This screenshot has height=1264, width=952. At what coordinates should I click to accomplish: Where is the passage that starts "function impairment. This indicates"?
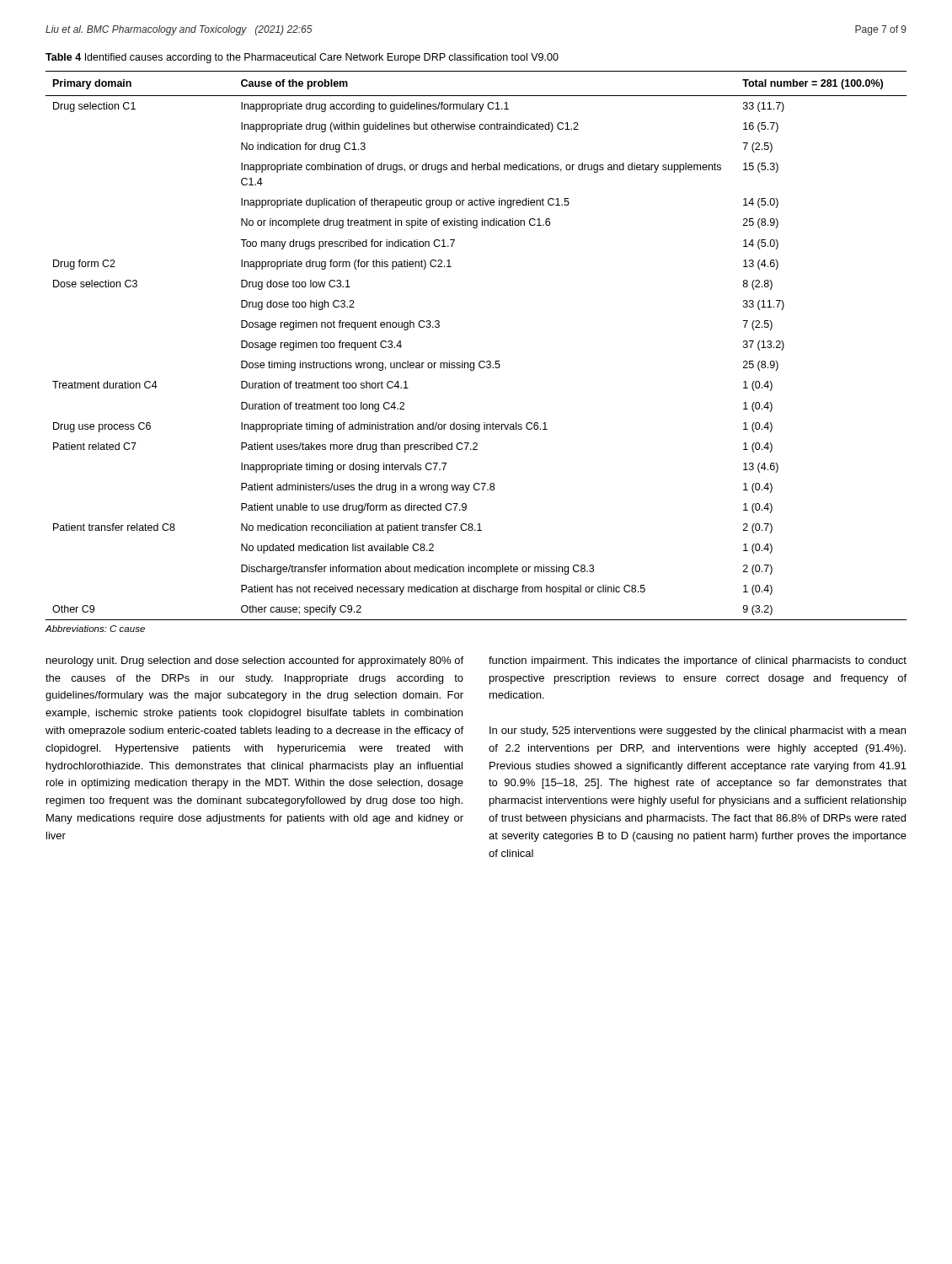pos(698,757)
